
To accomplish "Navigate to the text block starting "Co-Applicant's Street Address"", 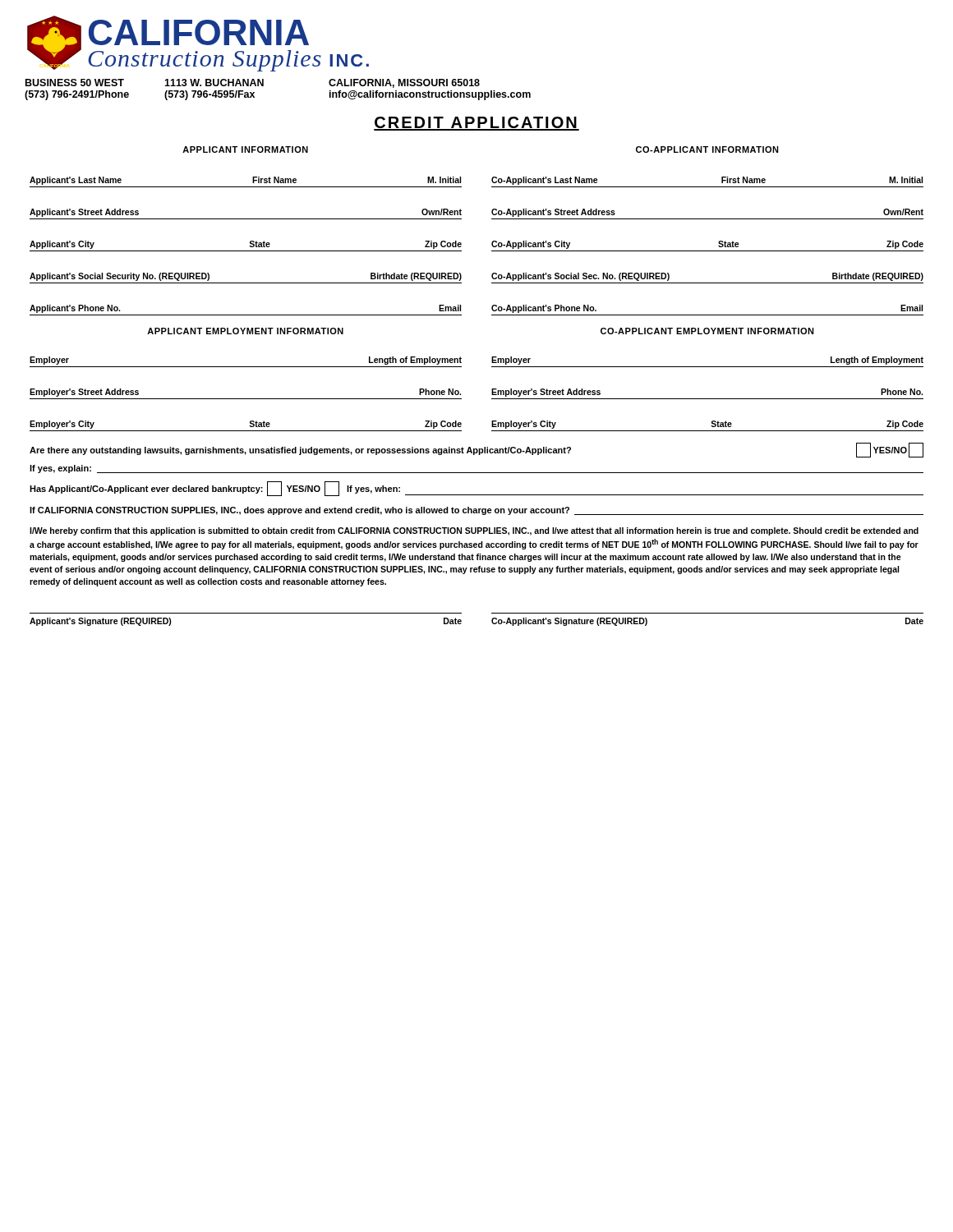I will tap(707, 209).
